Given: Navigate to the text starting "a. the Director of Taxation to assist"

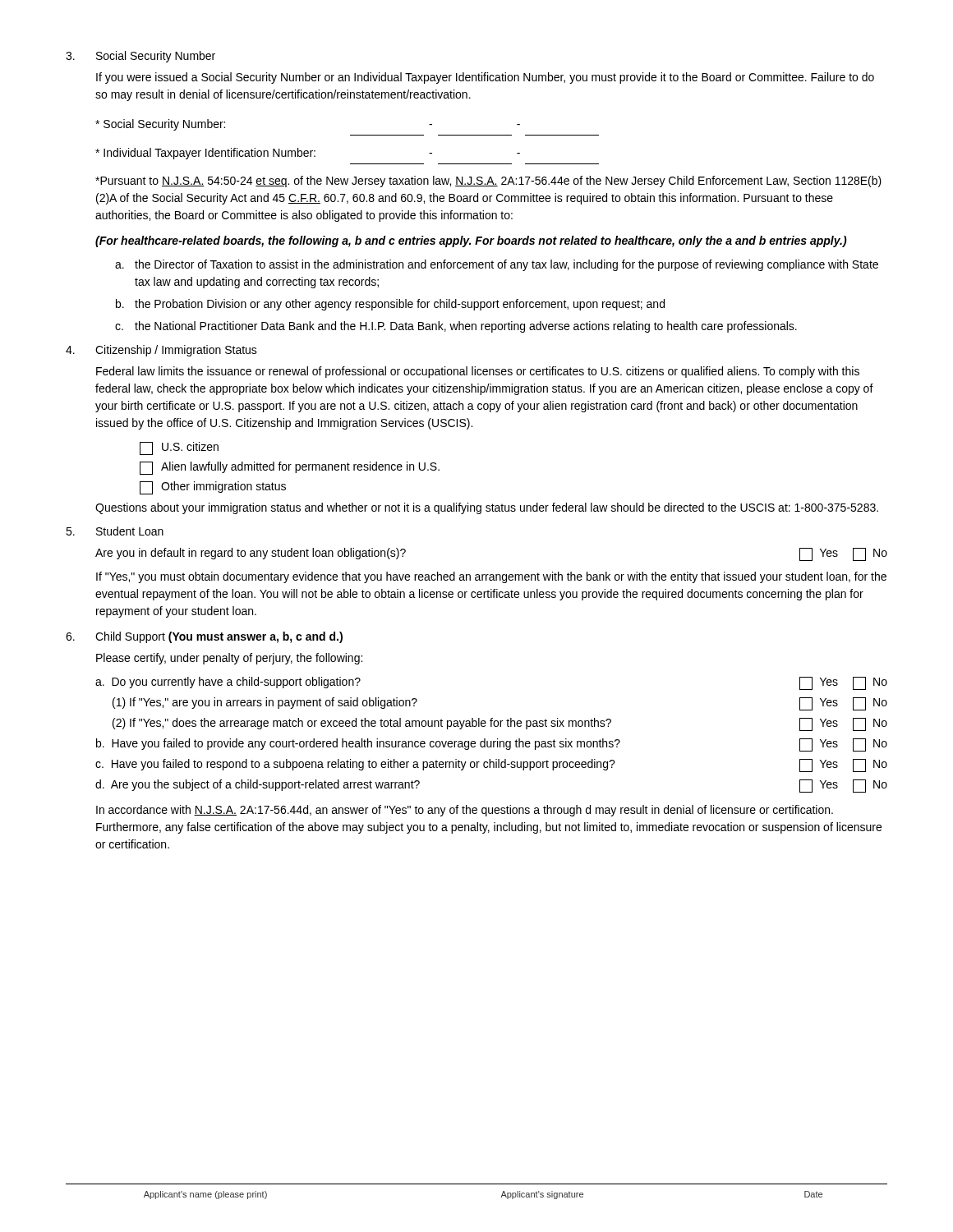Looking at the screenshot, I should [501, 274].
